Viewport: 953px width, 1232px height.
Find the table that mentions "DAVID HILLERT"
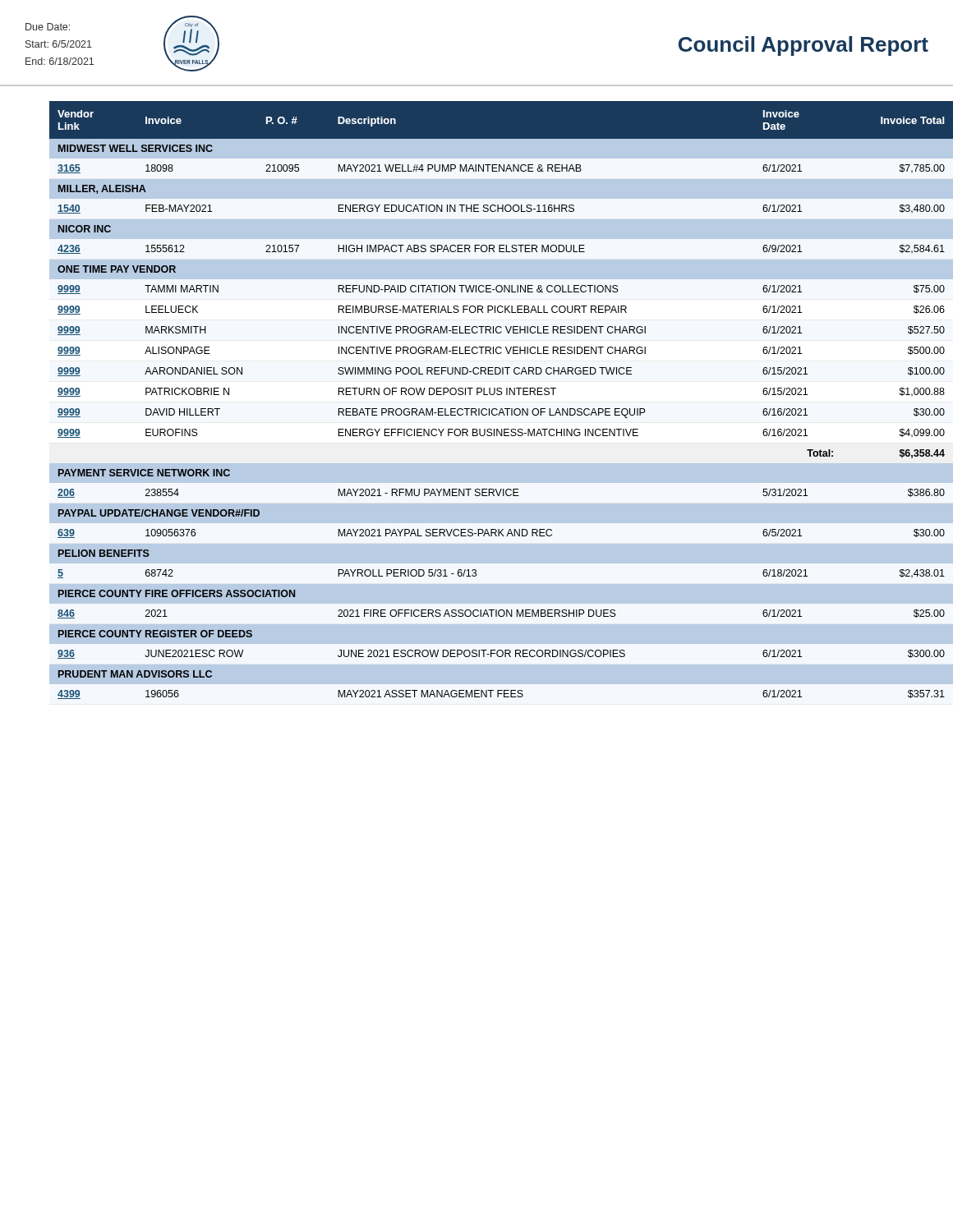[476, 403]
